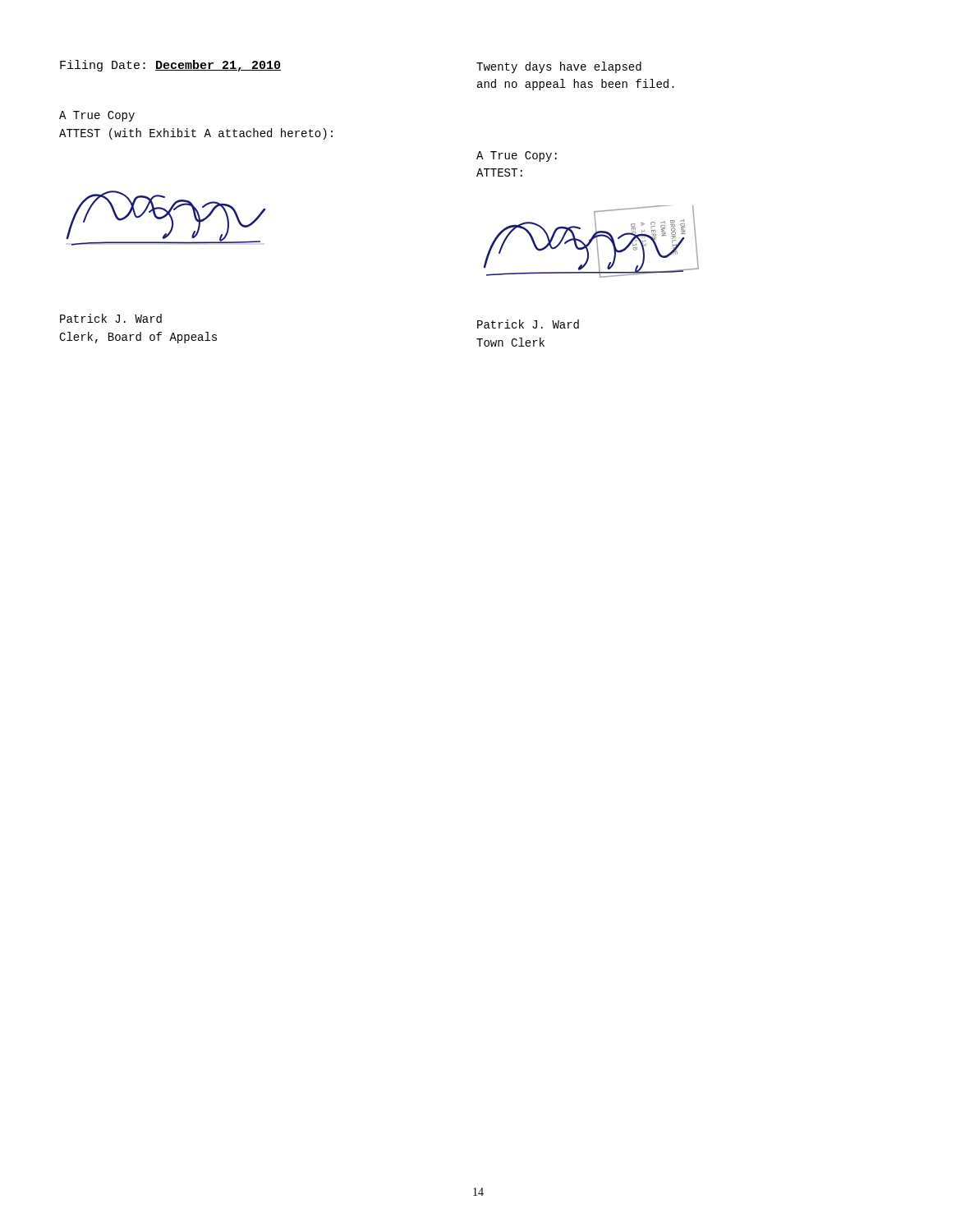Find the text containing "A True Copy: ATTEST:"
The width and height of the screenshot is (956, 1232).
(518, 165)
